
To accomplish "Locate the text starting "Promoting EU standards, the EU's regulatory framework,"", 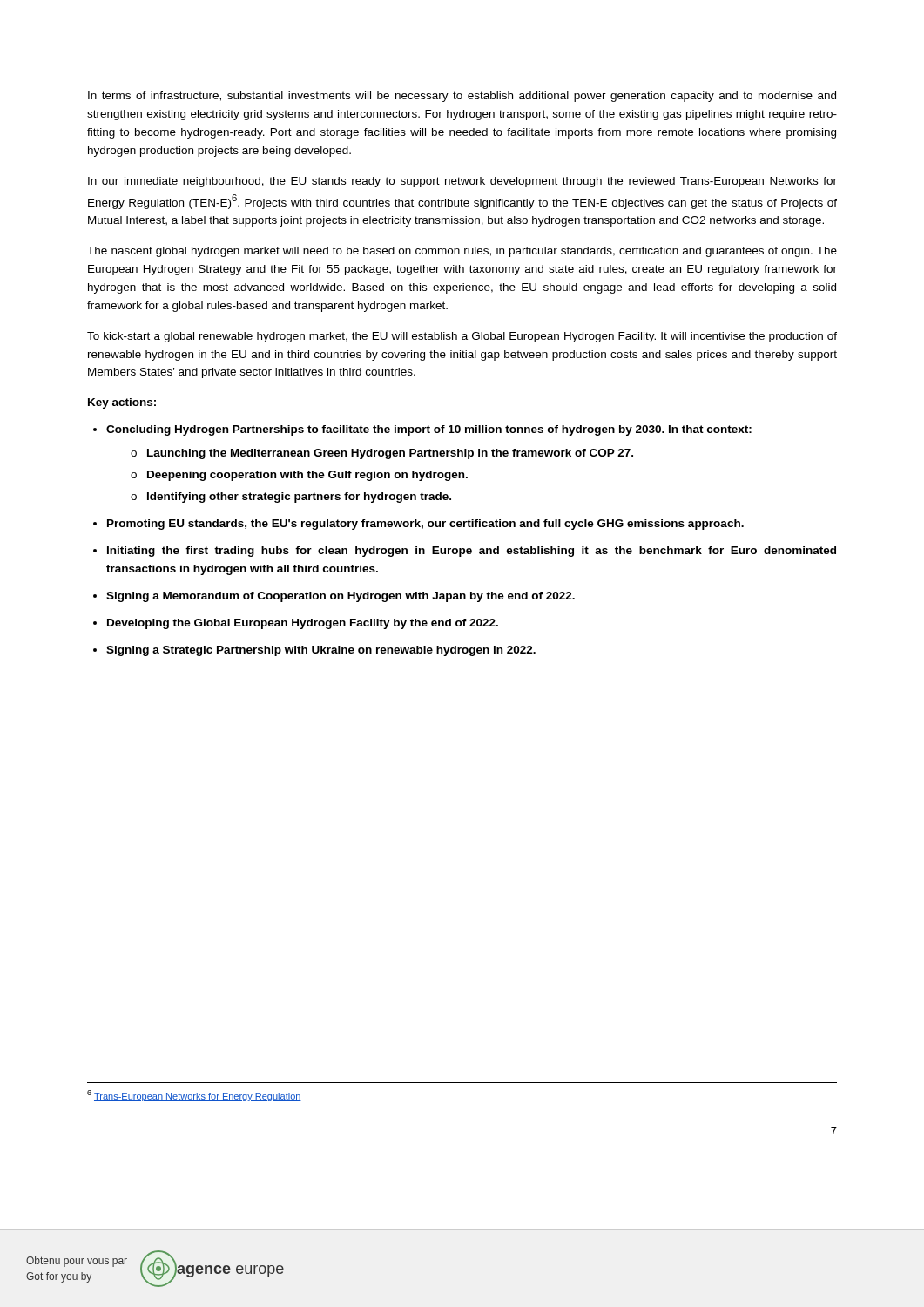I will pos(462,524).
